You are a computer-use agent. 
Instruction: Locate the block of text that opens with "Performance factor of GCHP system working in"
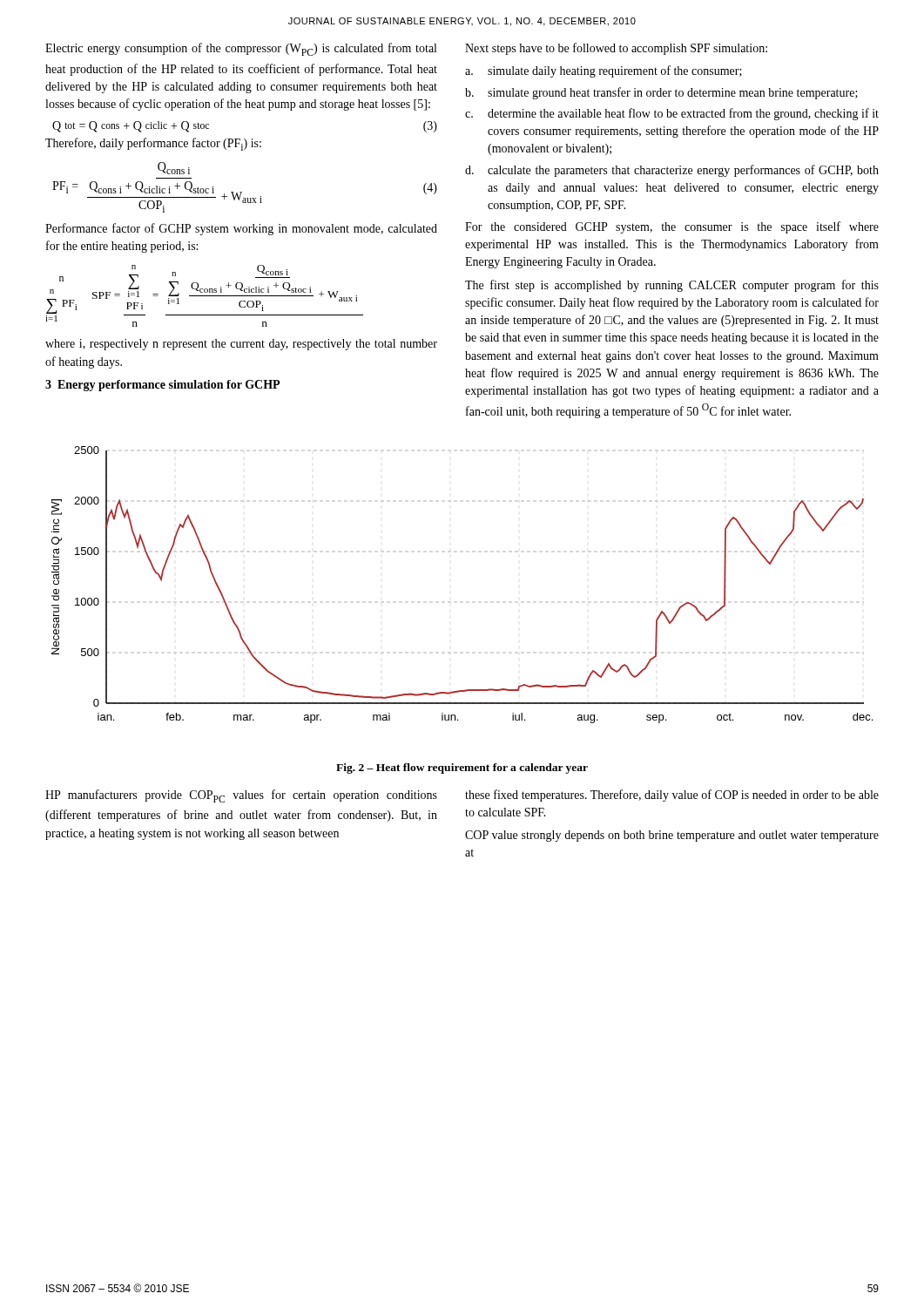pyautogui.click(x=241, y=238)
